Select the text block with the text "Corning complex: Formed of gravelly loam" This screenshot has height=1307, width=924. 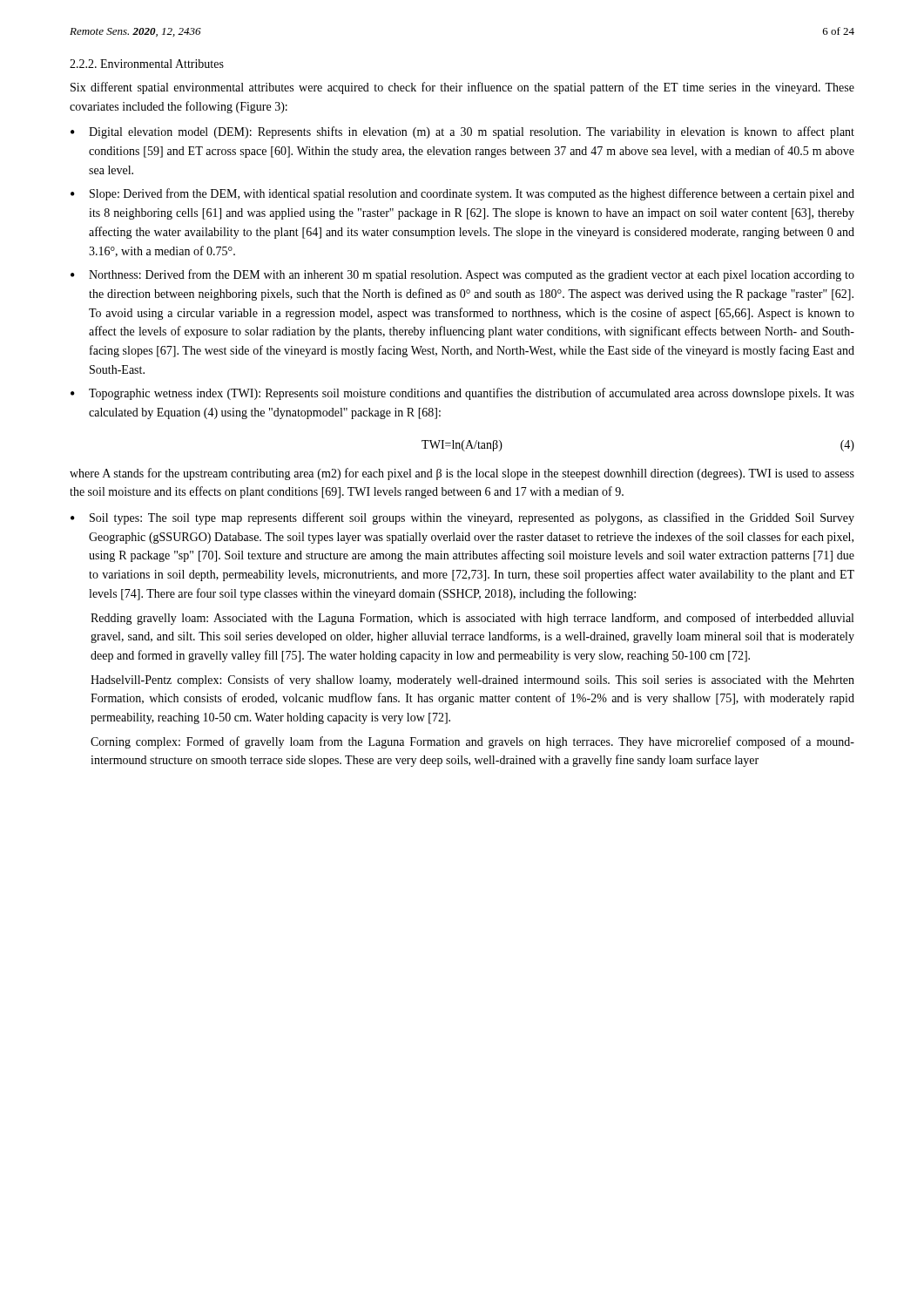[472, 751]
